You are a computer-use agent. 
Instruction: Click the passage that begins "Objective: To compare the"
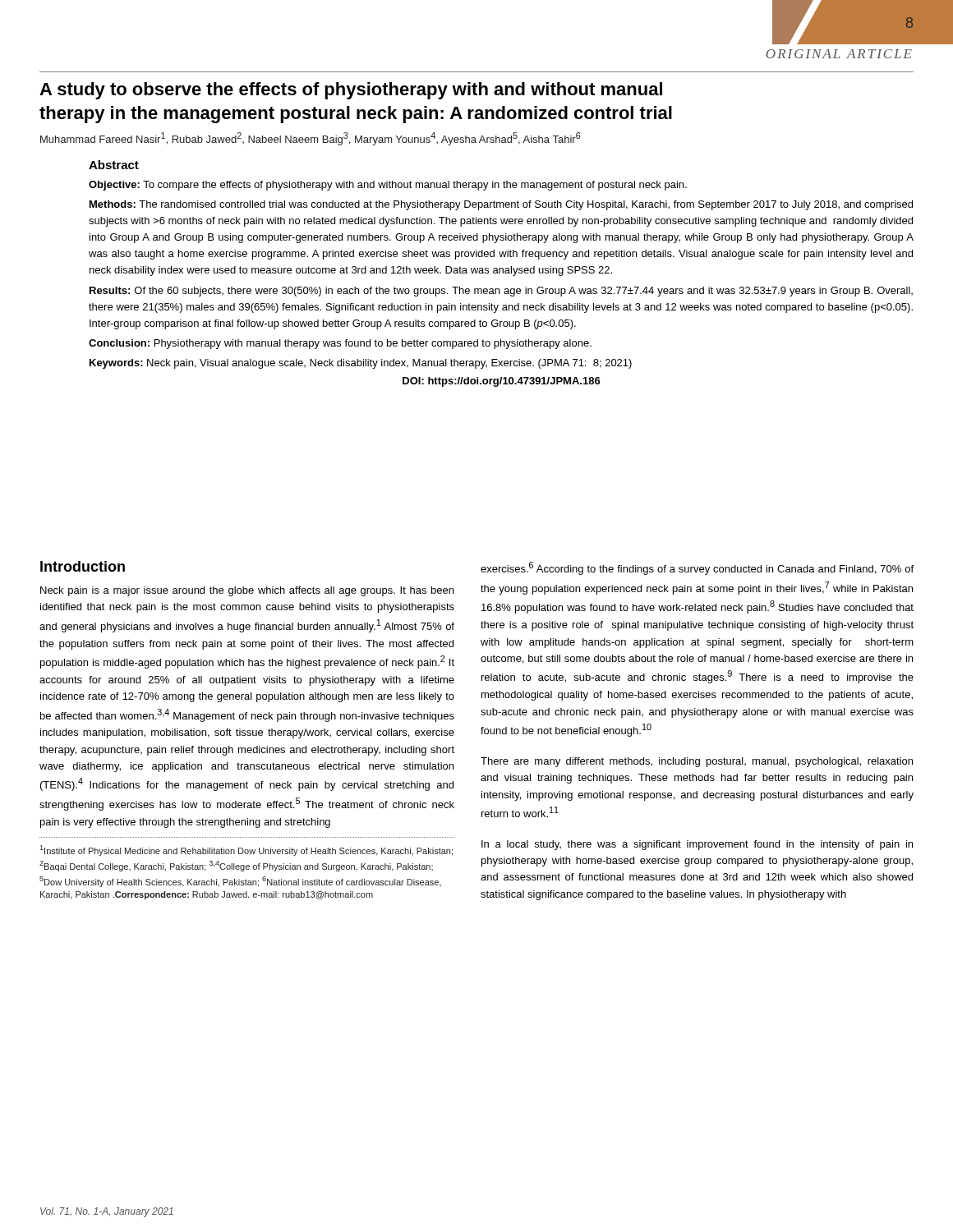388,184
